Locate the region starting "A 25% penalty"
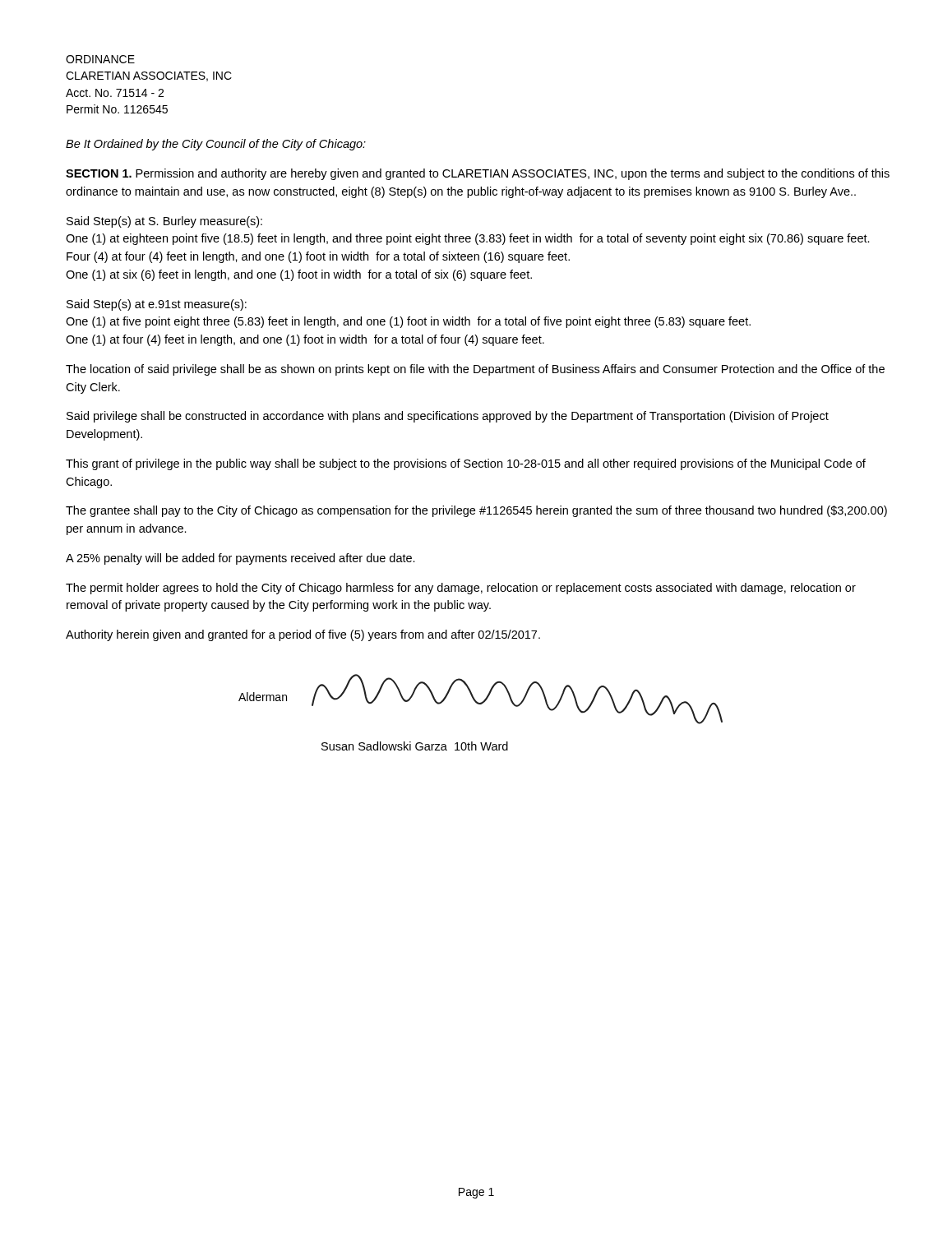952x1233 pixels. pos(241,558)
